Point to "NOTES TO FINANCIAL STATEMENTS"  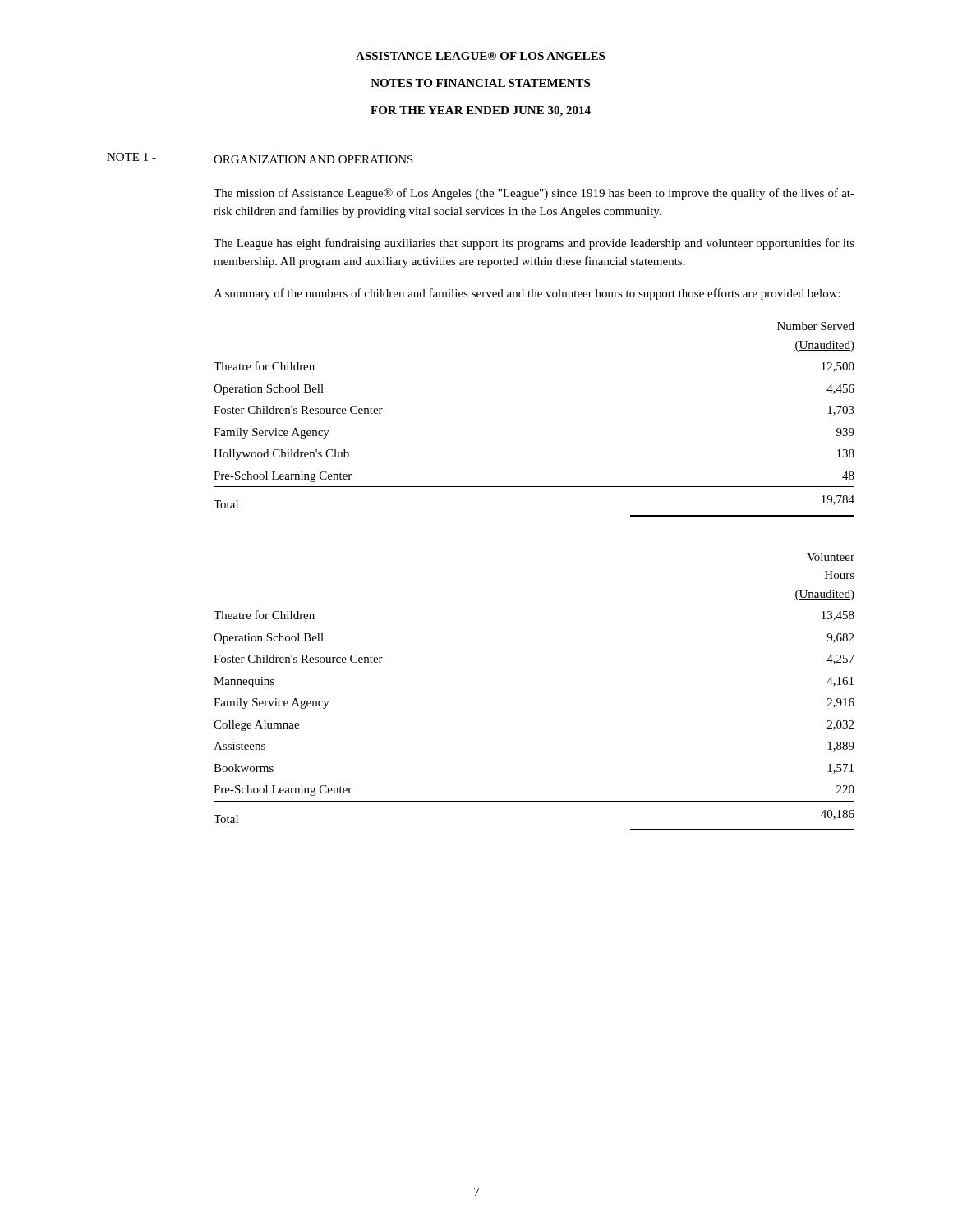[481, 83]
